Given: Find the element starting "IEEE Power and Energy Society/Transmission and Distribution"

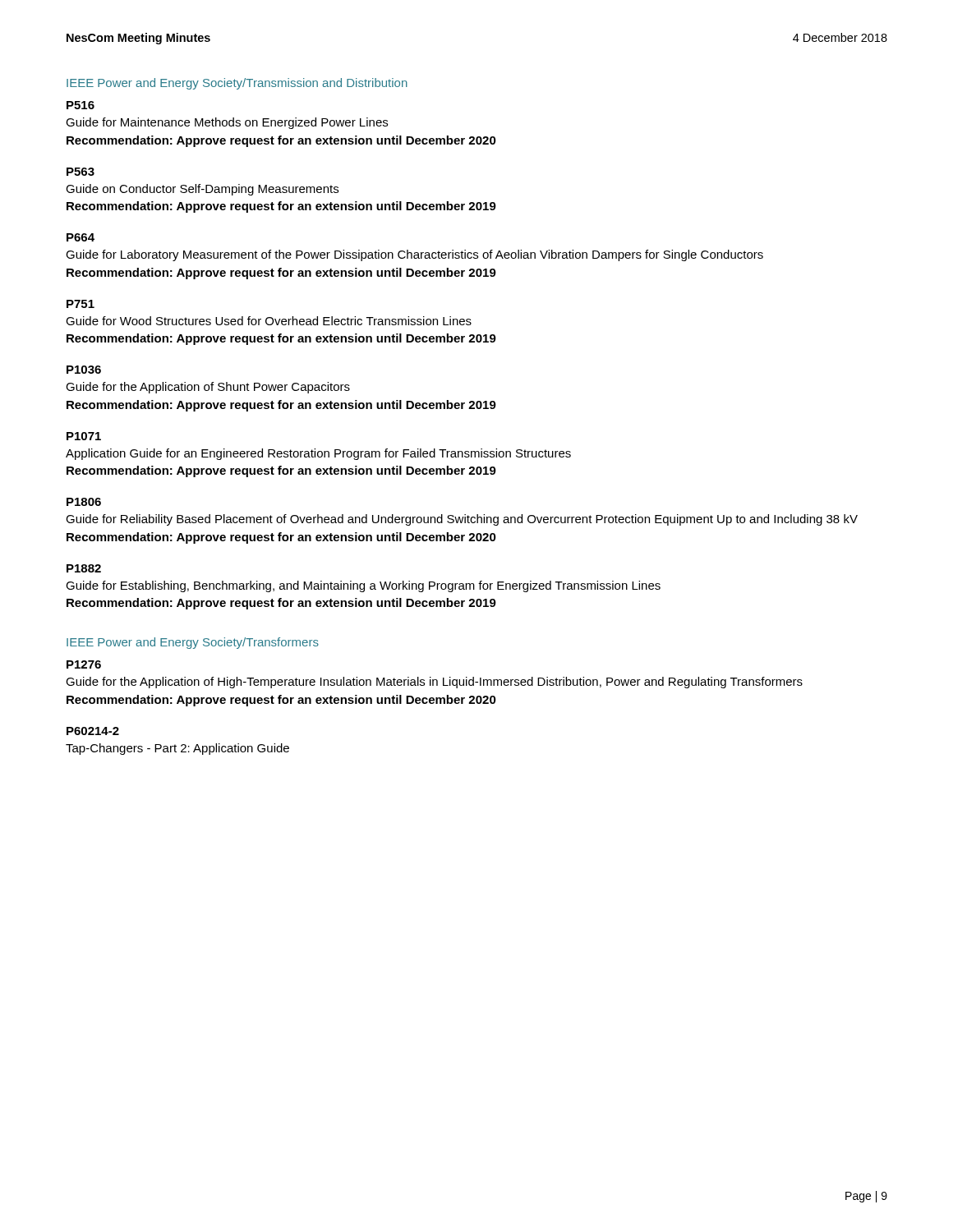Looking at the screenshot, I should coord(237,83).
